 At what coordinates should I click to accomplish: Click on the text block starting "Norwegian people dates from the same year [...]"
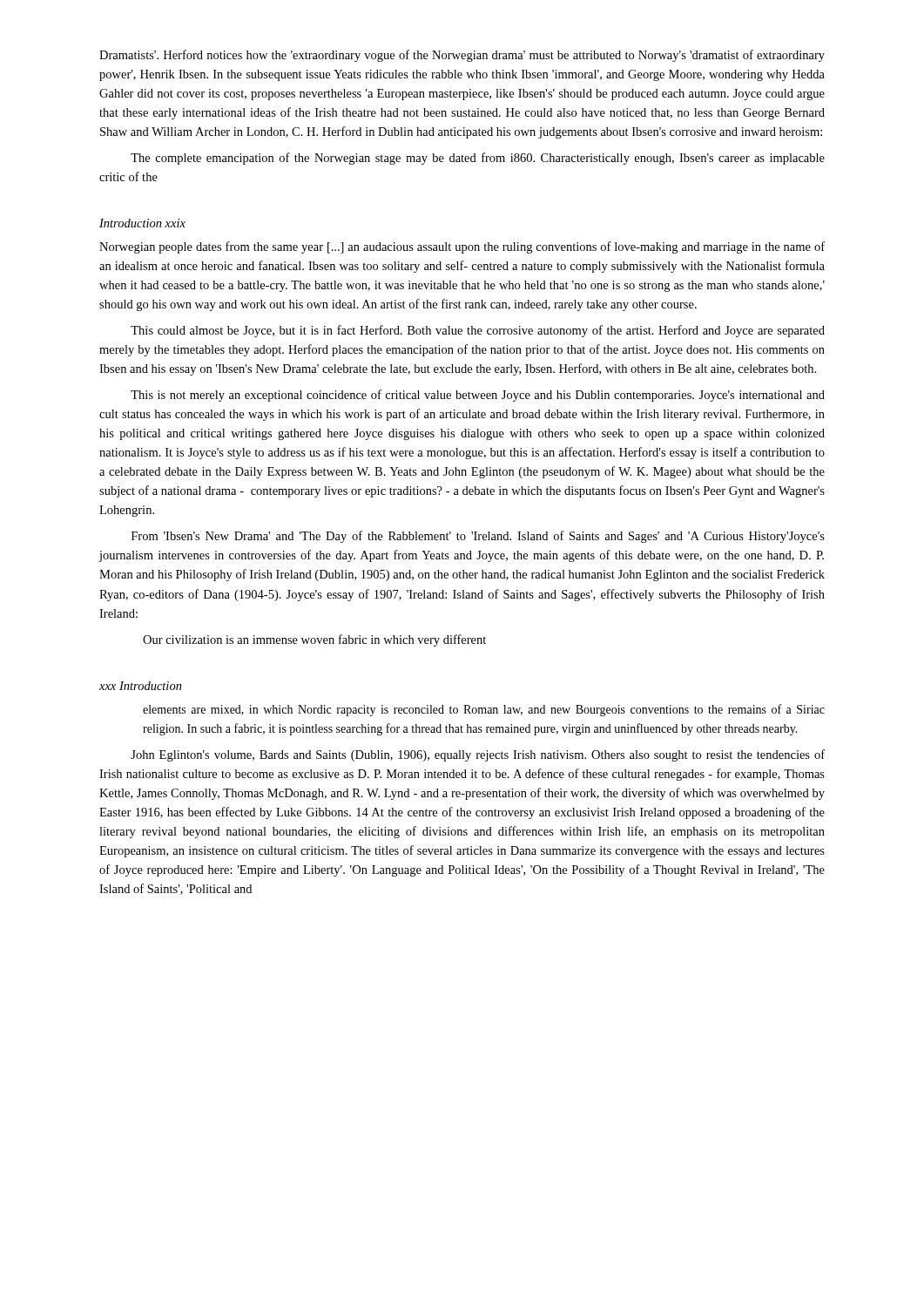tap(462, 275)
